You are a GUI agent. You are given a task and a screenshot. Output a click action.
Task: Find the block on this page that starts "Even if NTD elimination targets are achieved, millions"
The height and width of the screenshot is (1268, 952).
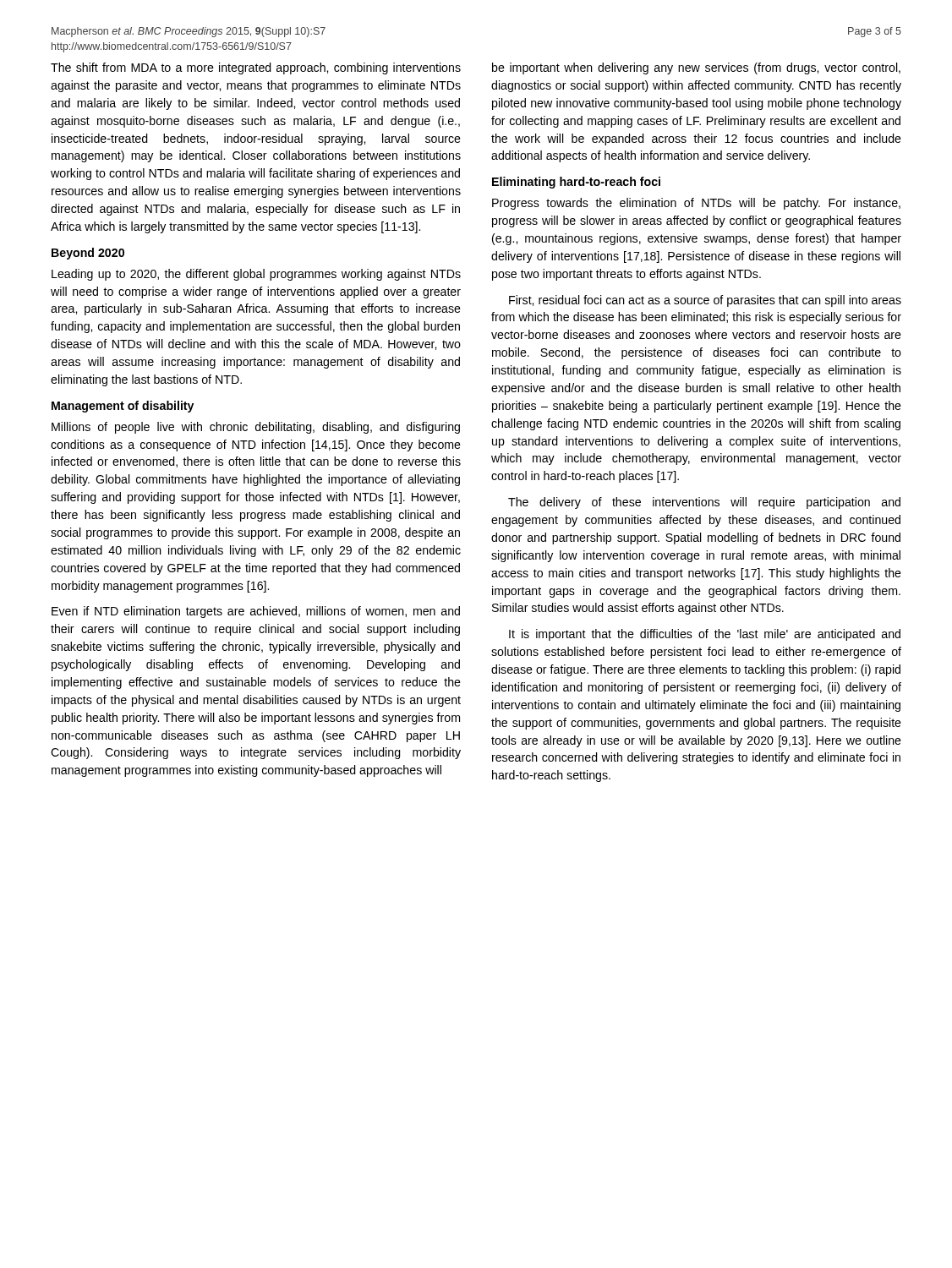[256, 691]
